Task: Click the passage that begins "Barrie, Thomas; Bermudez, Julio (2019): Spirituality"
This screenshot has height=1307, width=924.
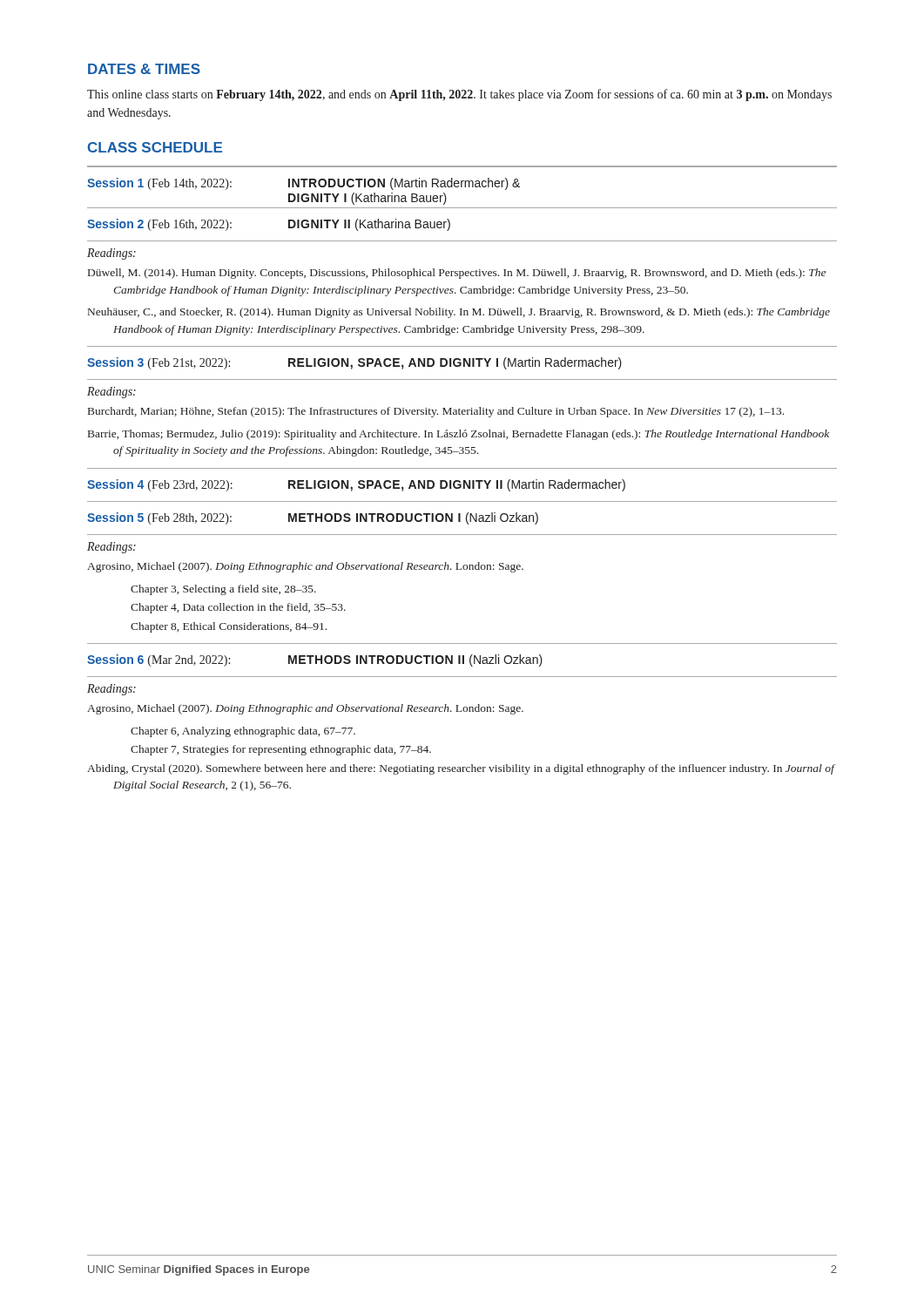Action: (x=458, y=442)
